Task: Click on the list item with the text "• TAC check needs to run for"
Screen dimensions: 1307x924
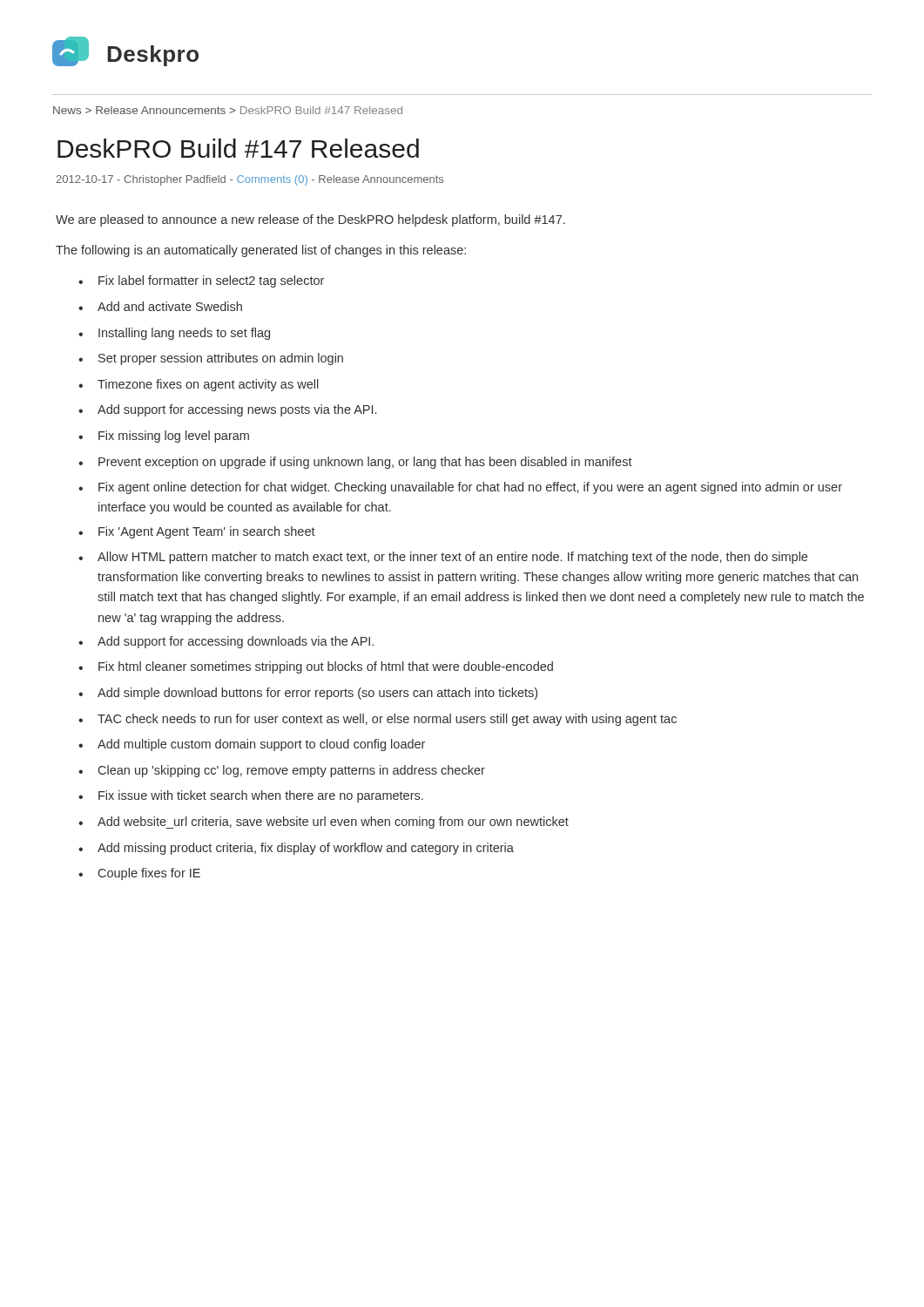Action: [475, 720]
